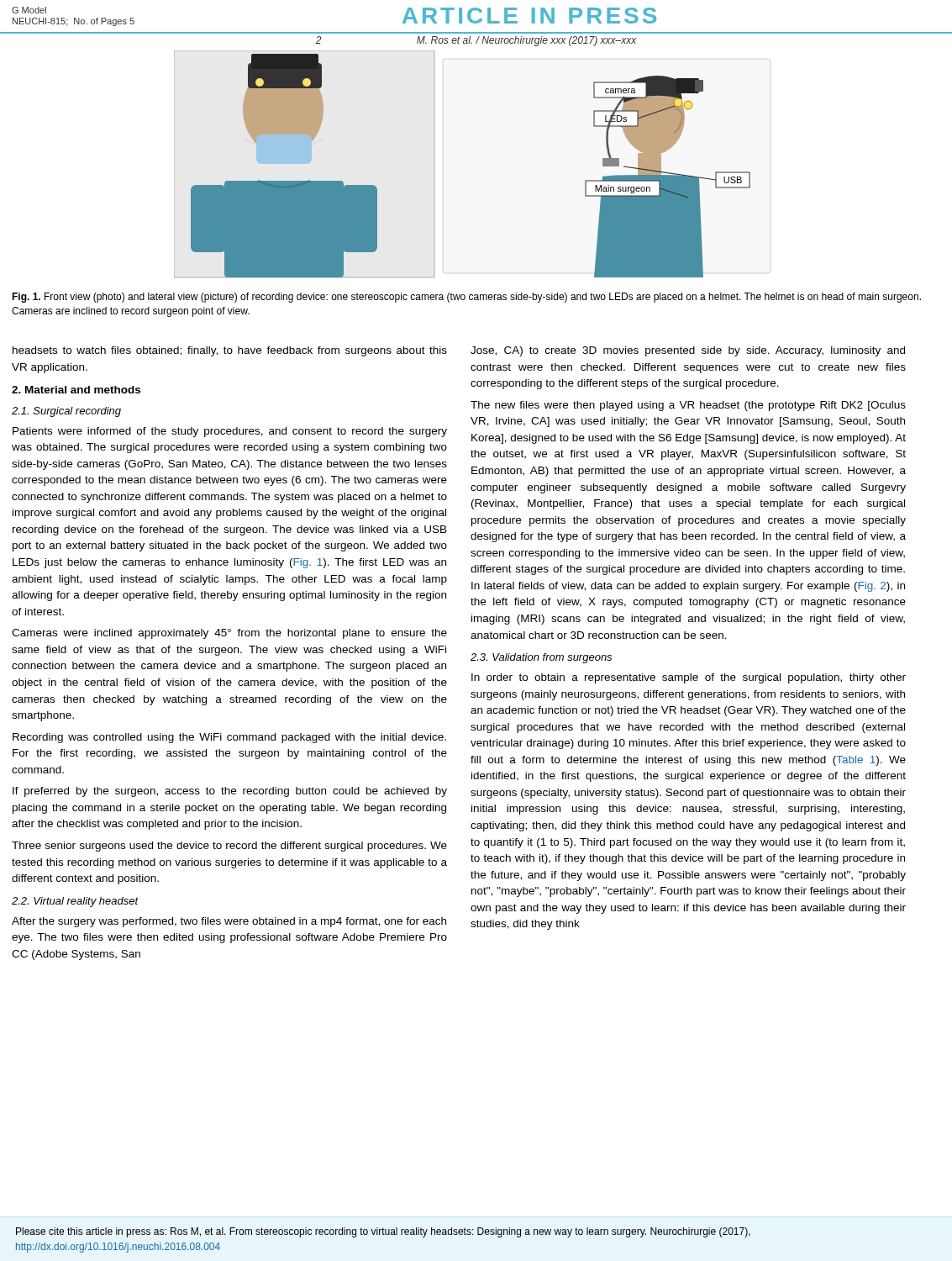The height and width of the screenshot is (1261, 952).
Task: Click on the section header that reads "2.3. Validation from surgeons"
Action: pos(541,657)
